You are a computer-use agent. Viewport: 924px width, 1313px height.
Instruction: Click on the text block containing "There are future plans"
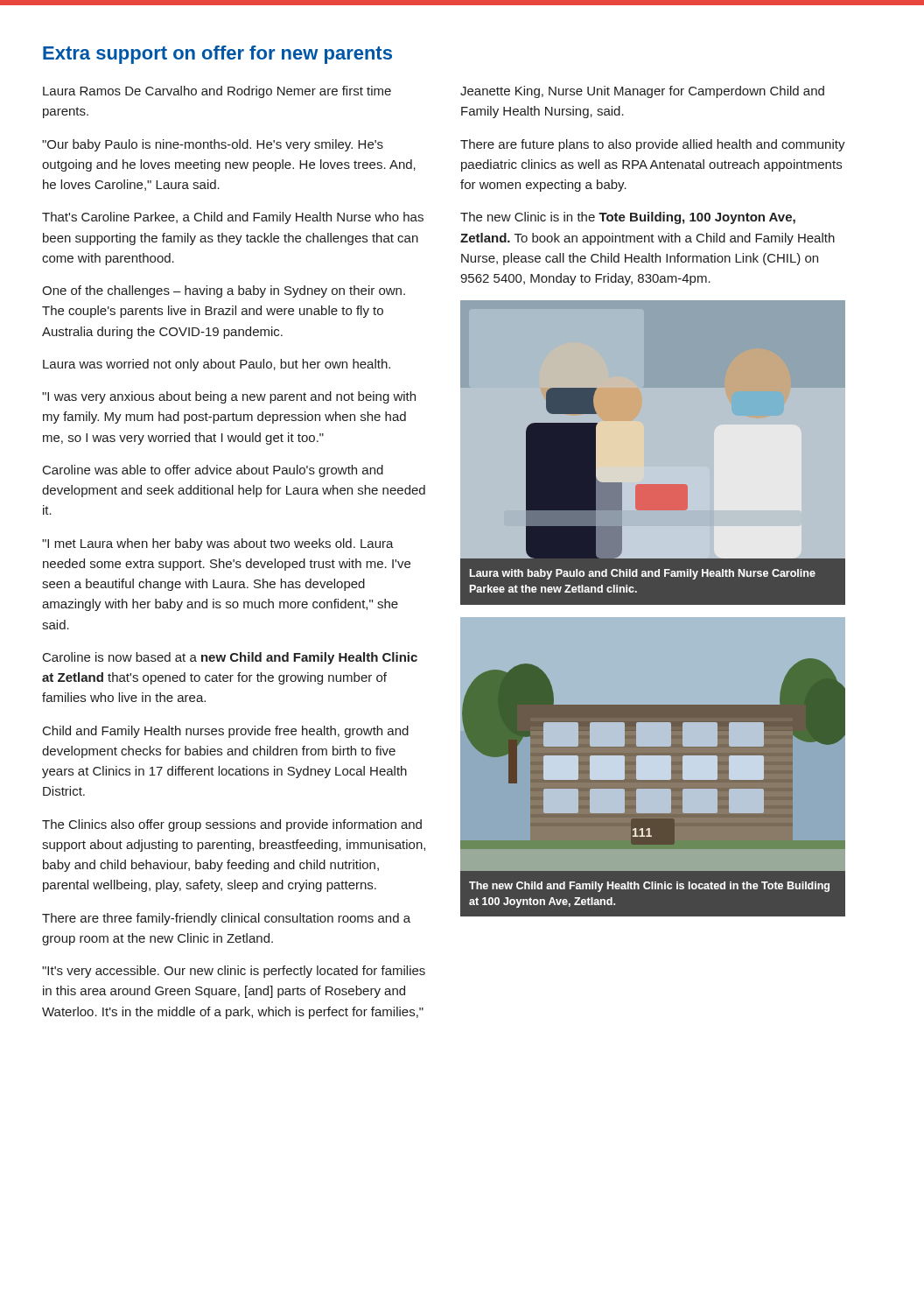tap(652, 164)
